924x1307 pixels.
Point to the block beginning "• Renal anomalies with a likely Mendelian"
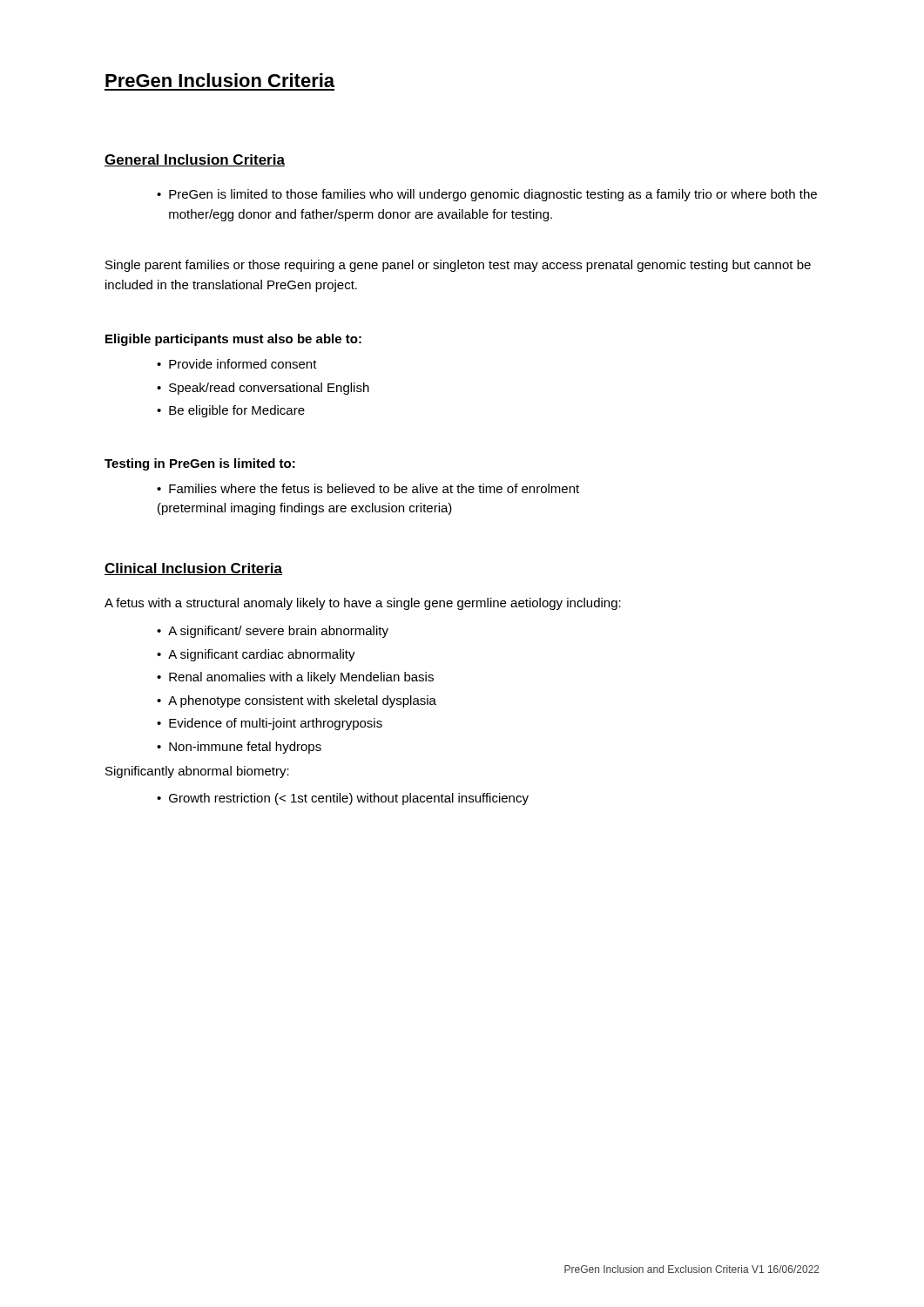pos(295,677)
